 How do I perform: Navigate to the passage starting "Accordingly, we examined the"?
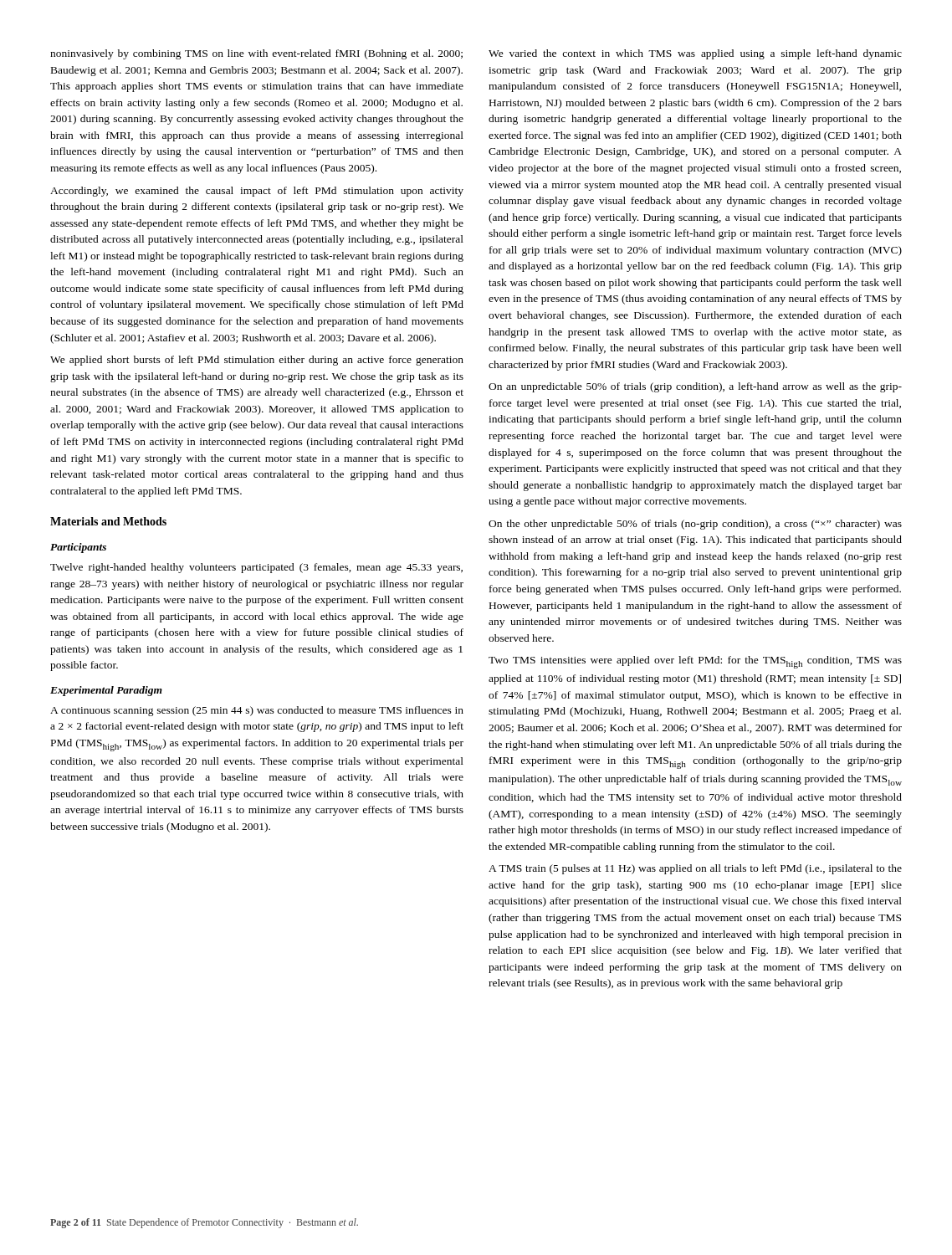click(x=257, y=264)
